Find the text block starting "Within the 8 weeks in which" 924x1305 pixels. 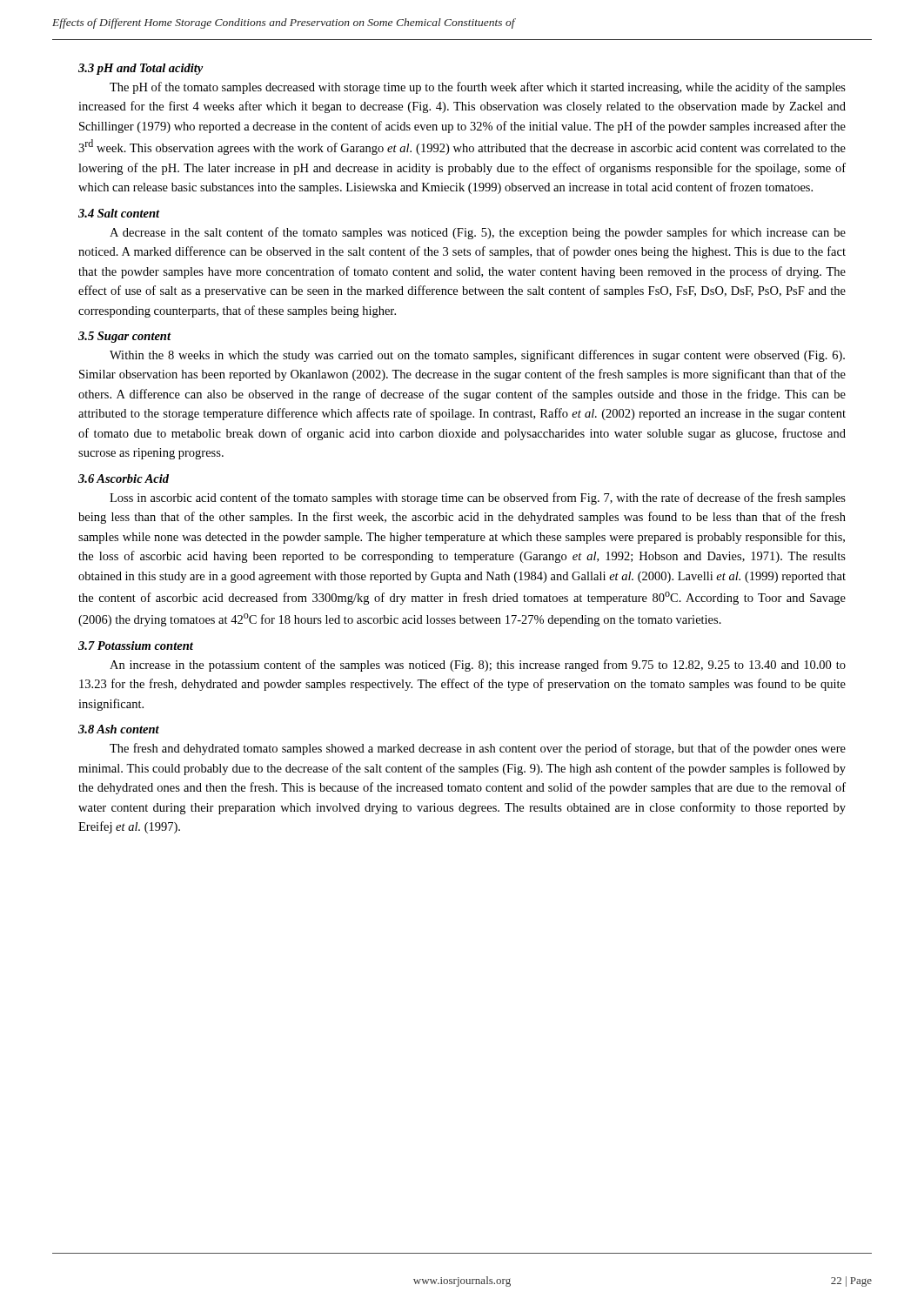click(x=462, y=404)
